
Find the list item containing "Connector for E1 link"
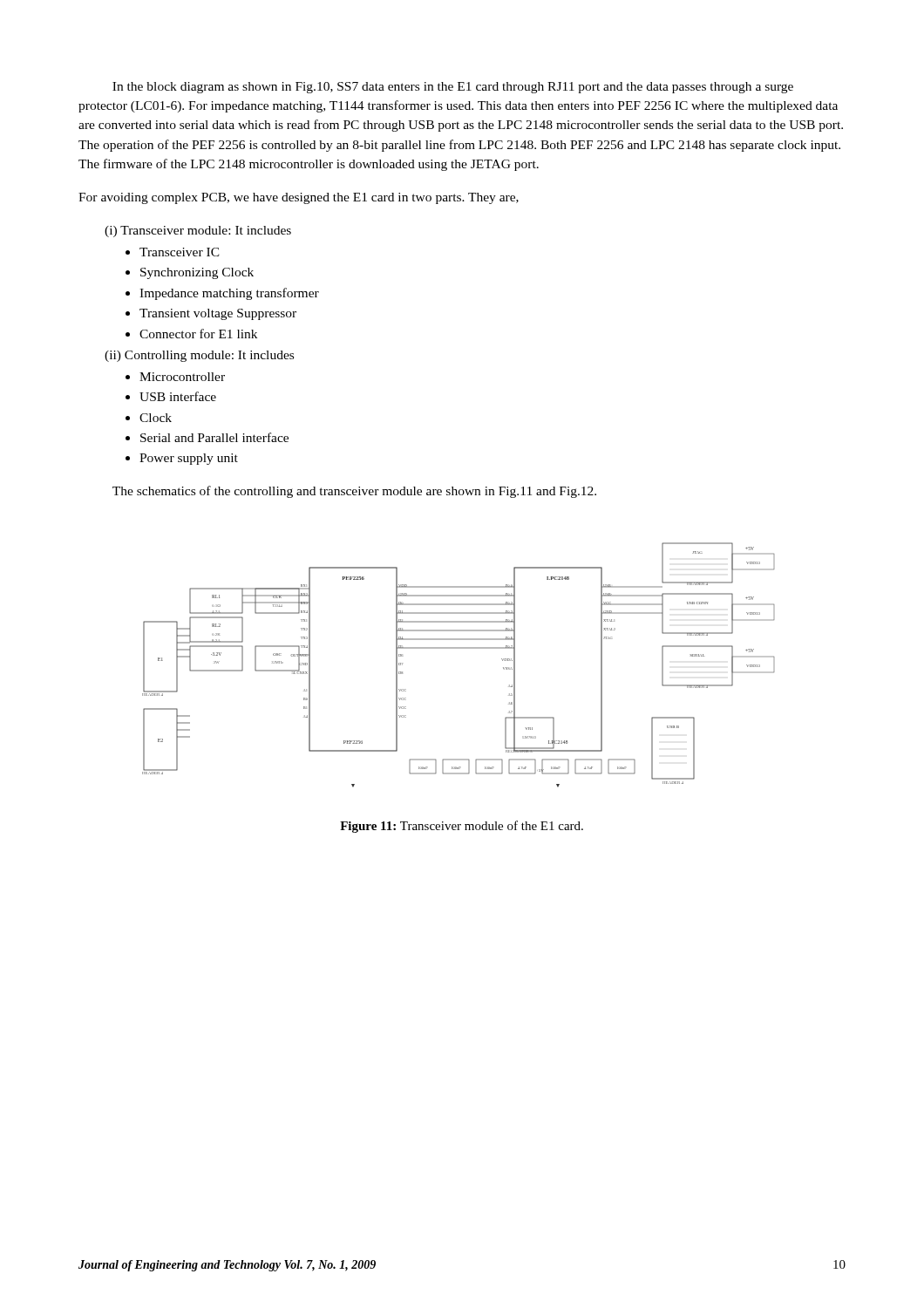[199, 333]
